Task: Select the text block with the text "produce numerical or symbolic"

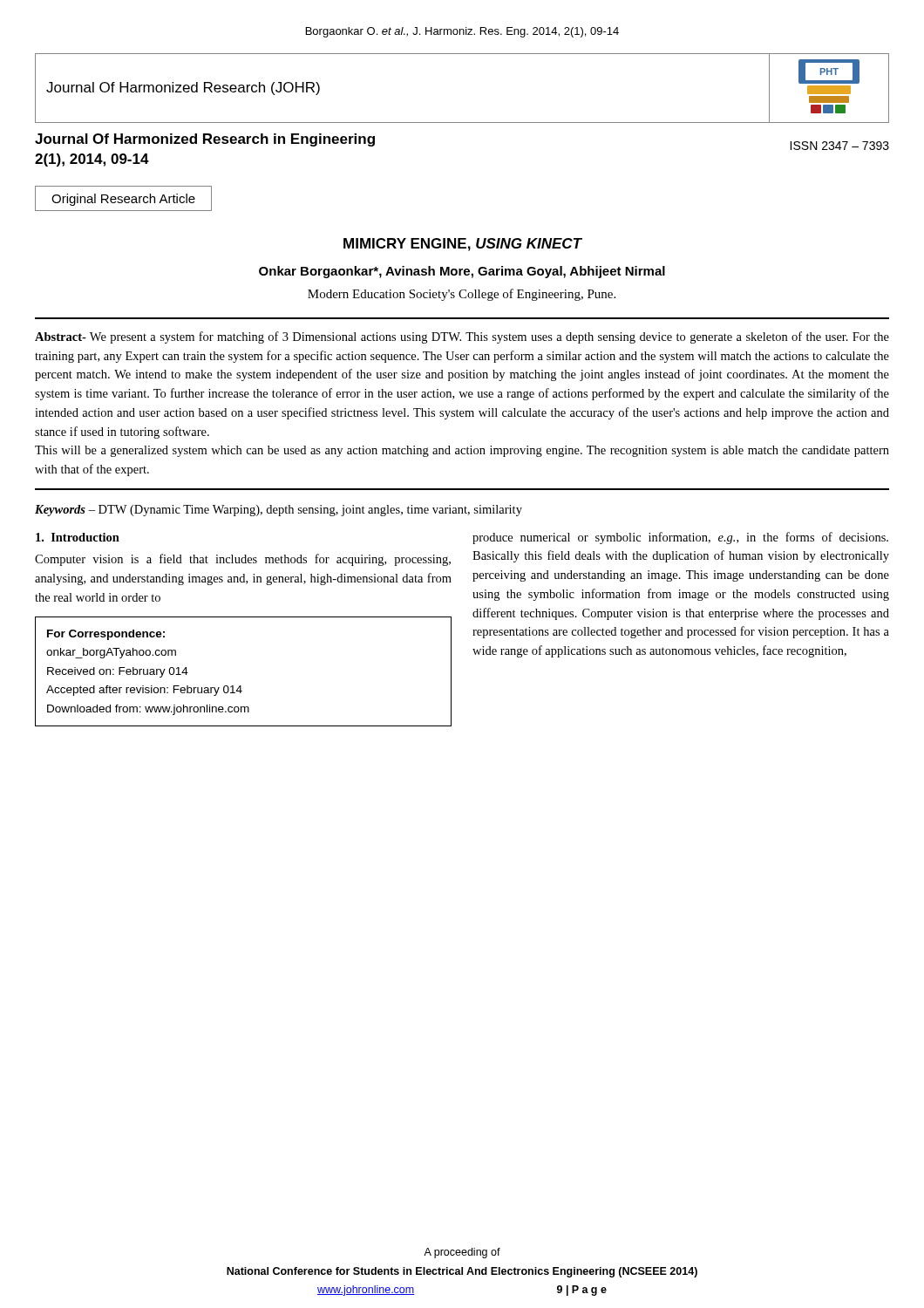Action: click(x=681, y=594)
